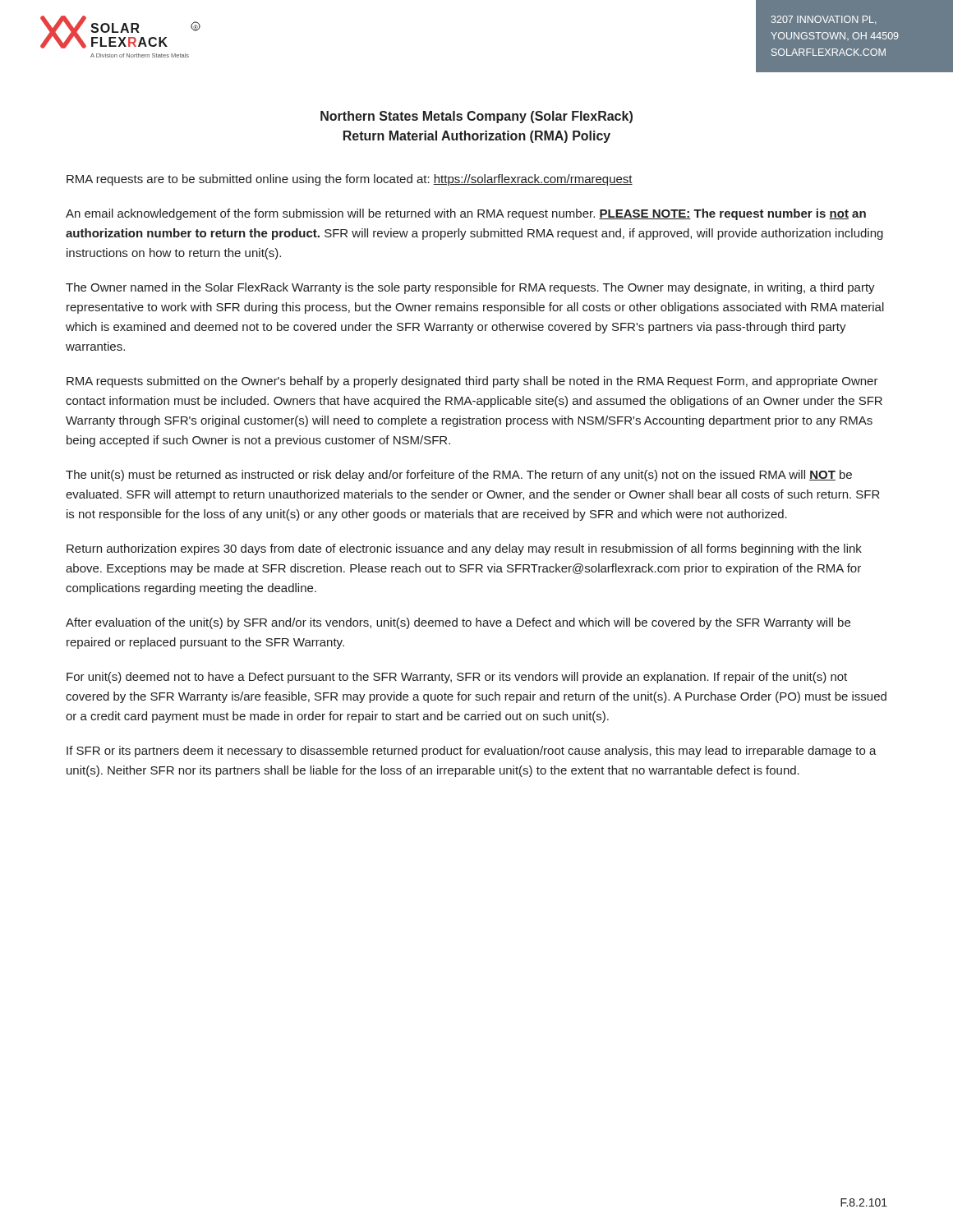Viewport: 953px width, 1232px height.
Task: Click the passage that begins "RMA requests are to"
Action: pos(349,179)
